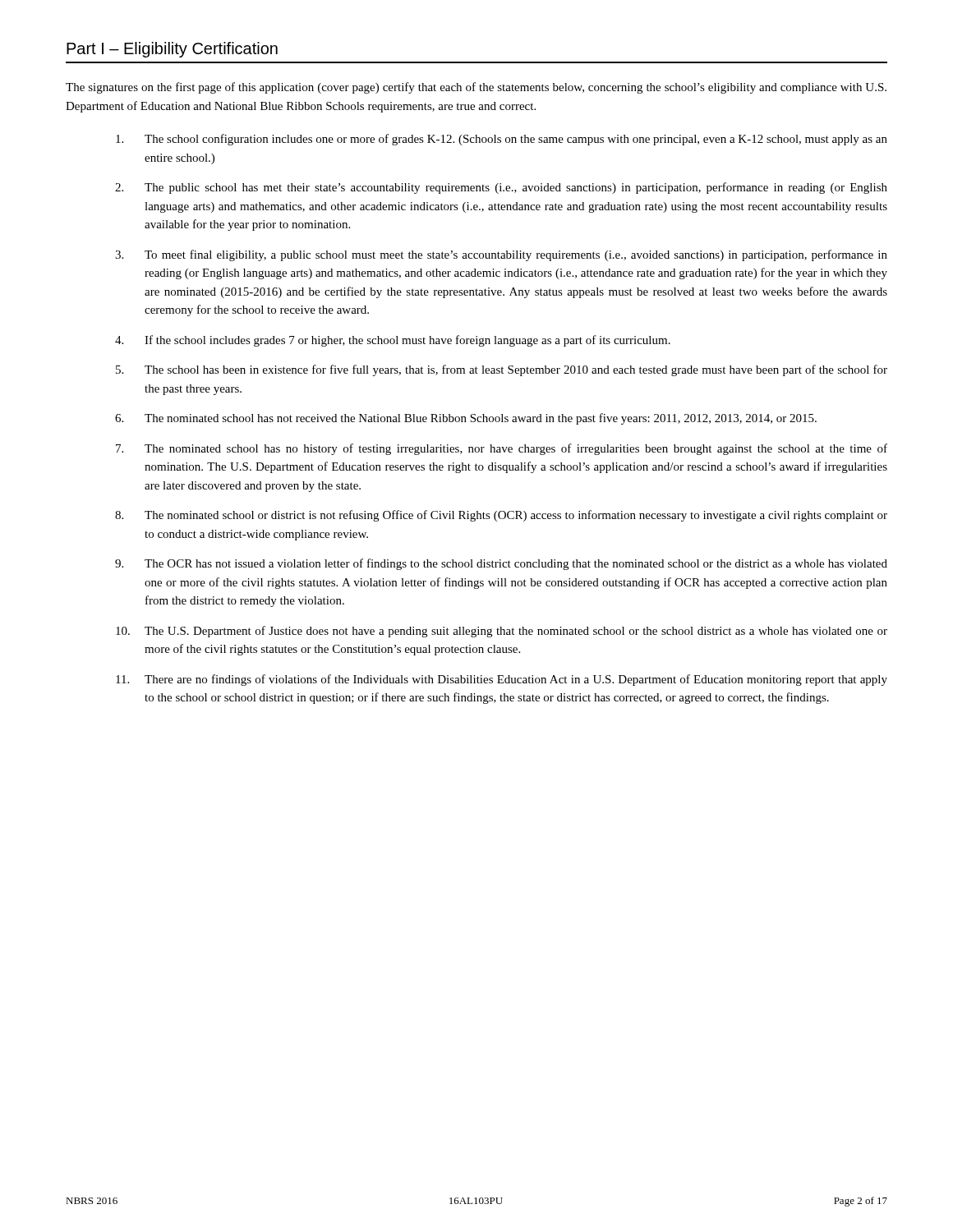Select the section header
Screen dimensions: 1232x953
point(476,49)
